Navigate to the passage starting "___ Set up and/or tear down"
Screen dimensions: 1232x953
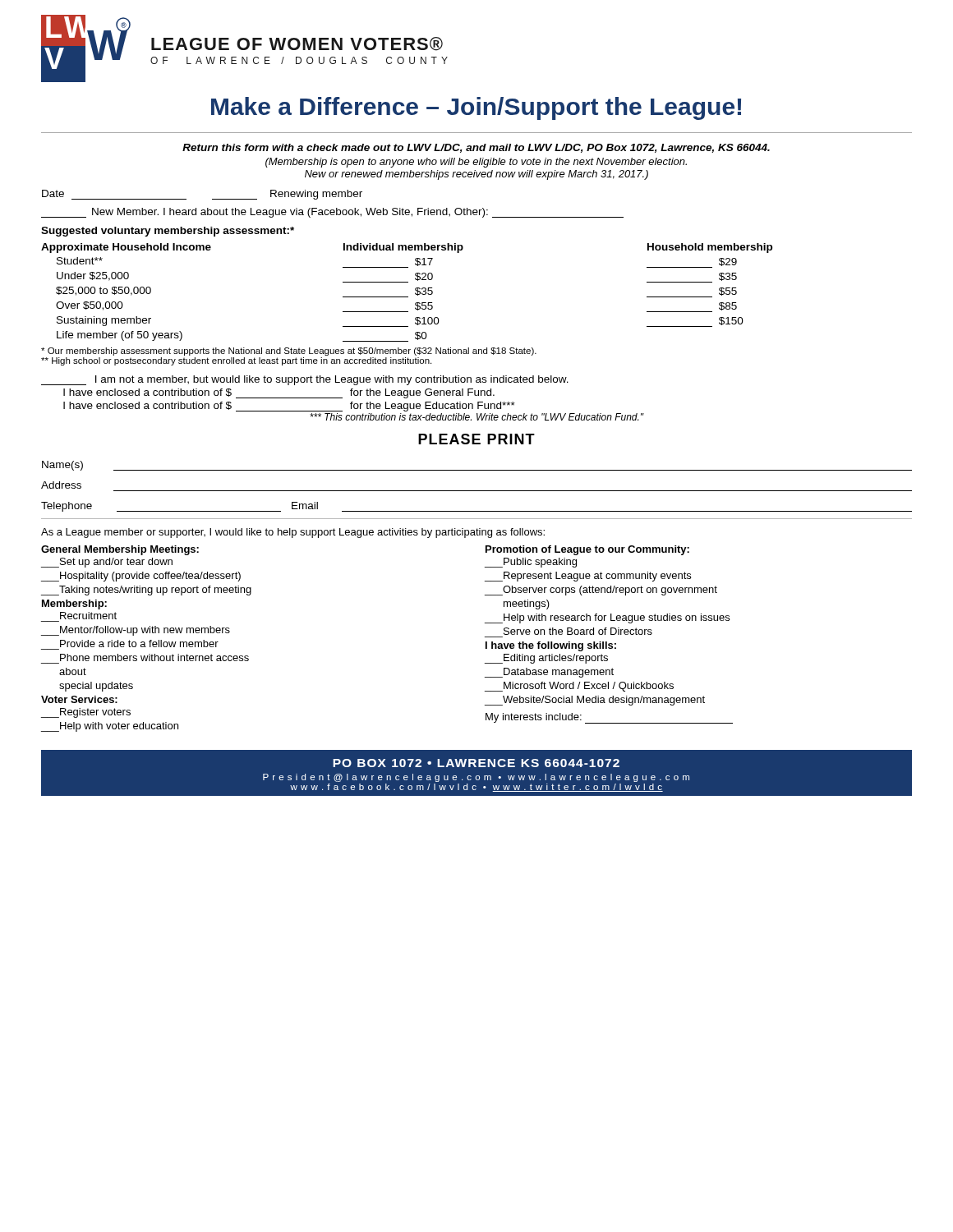(x=107, y=561)
